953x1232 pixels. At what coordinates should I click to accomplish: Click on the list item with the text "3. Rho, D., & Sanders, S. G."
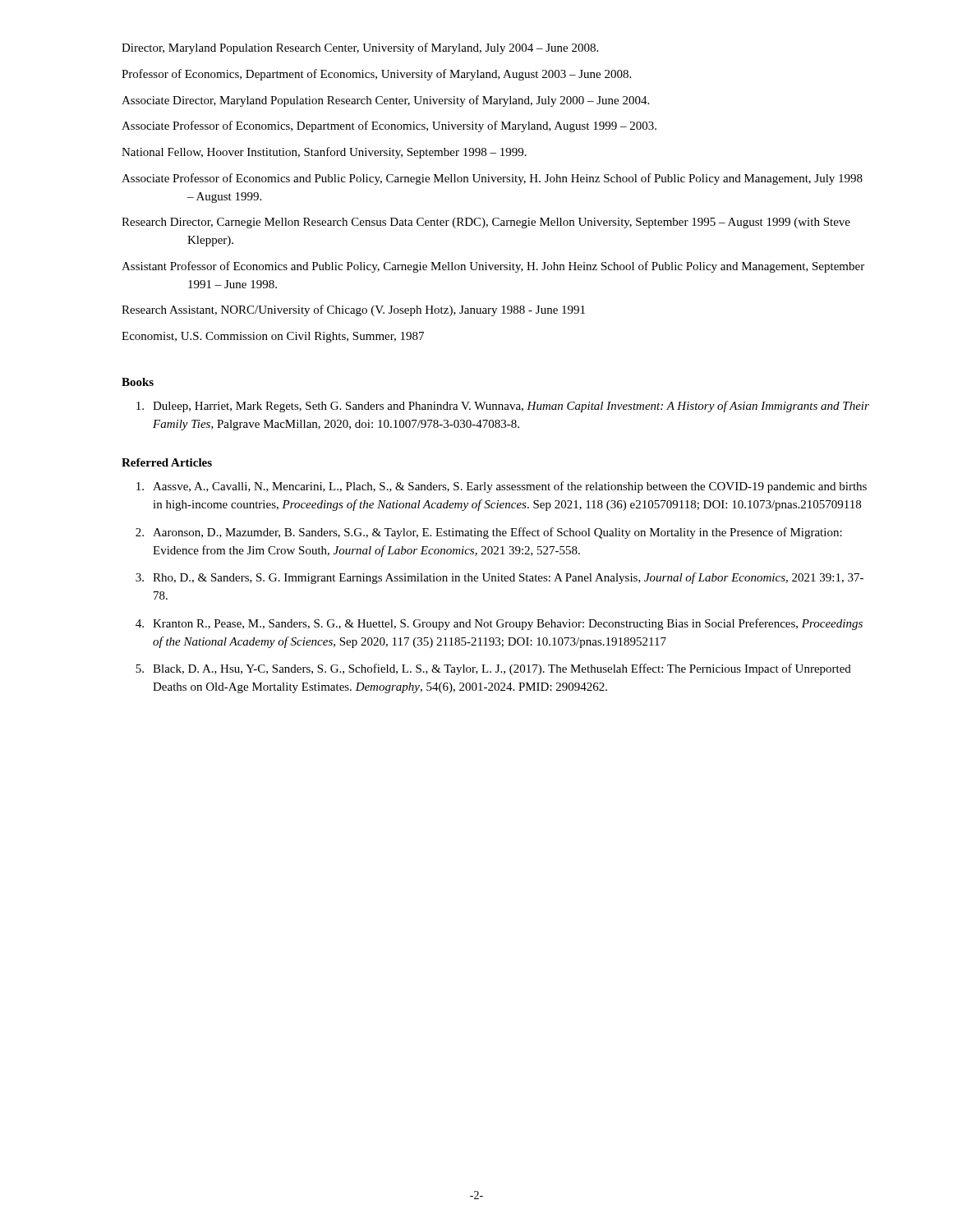click(496, 587)
